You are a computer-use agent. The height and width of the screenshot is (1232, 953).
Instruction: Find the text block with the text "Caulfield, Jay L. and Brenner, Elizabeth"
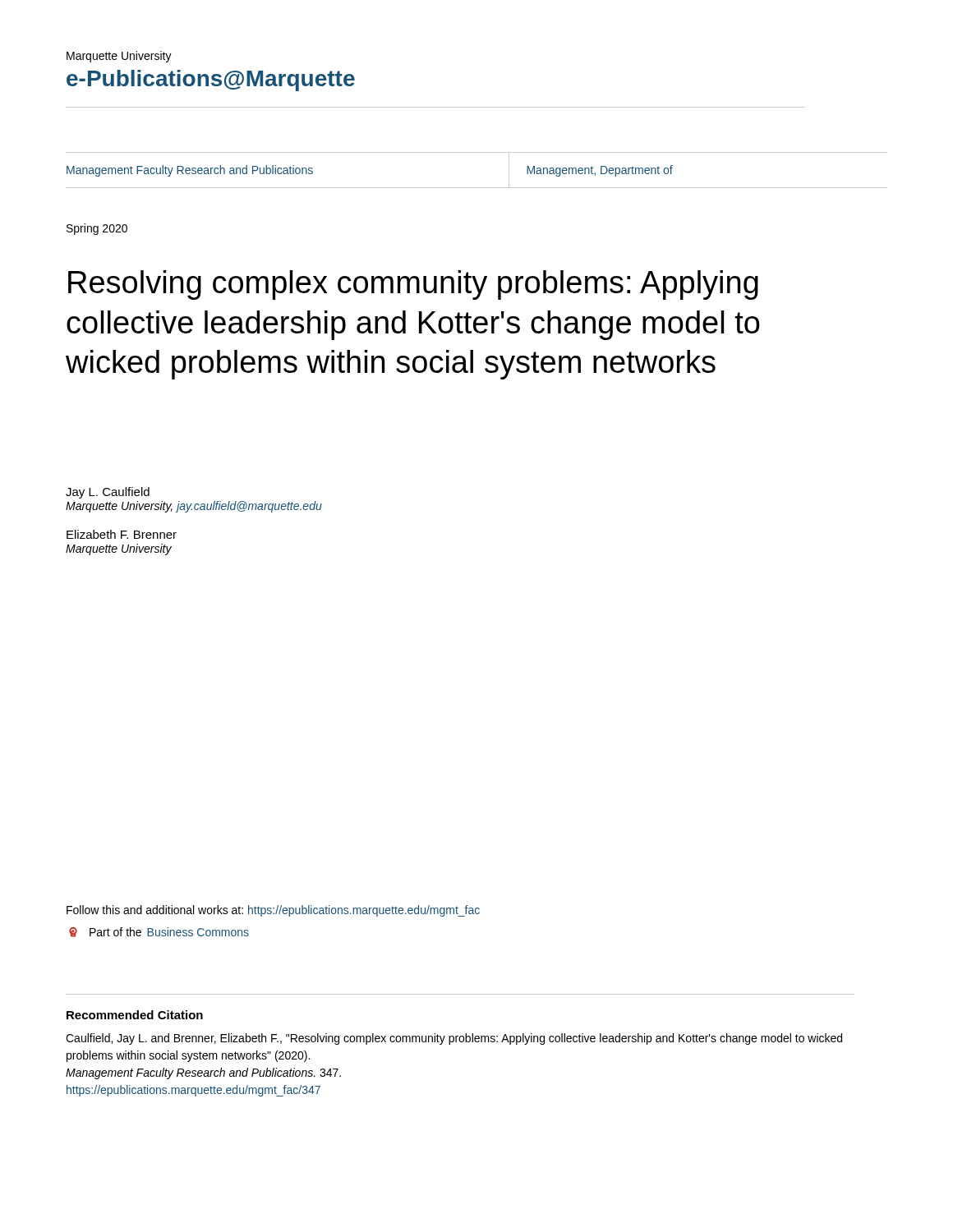[454, 1039]
